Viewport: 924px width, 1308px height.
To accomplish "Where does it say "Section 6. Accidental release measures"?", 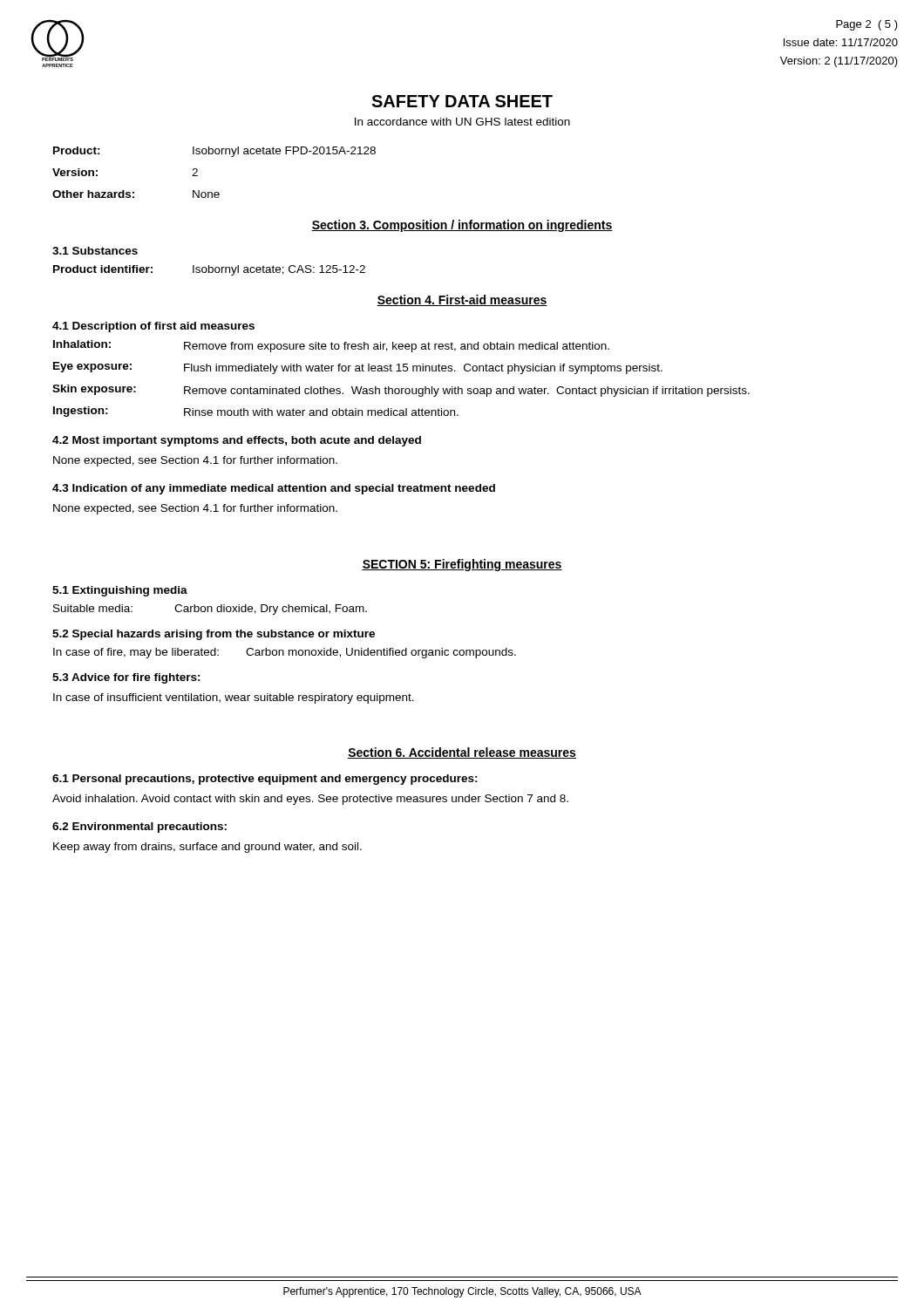I will click(x=462, y=752).
